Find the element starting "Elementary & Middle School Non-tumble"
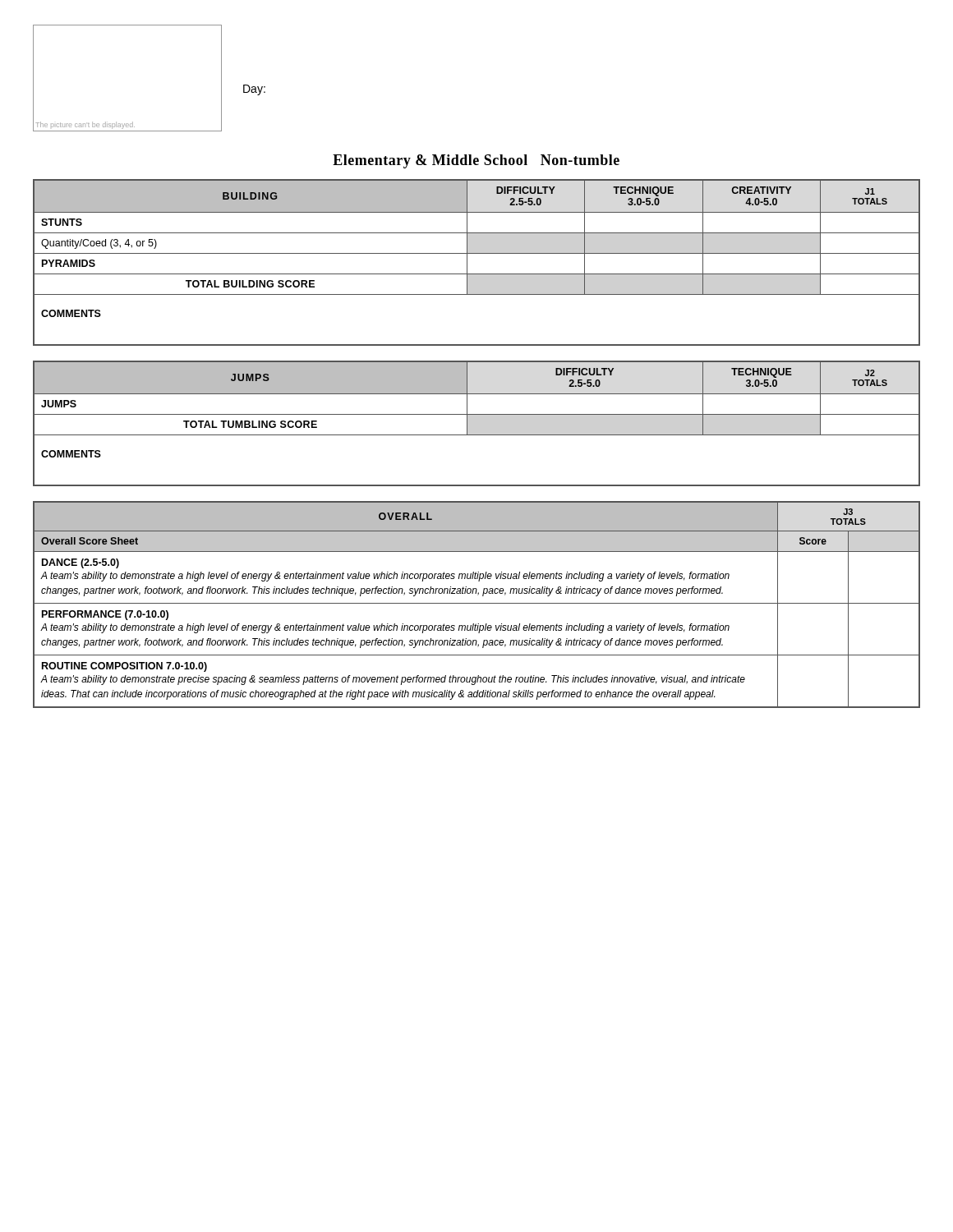This screenshot has width=953, height=1232. pos(476,160)
